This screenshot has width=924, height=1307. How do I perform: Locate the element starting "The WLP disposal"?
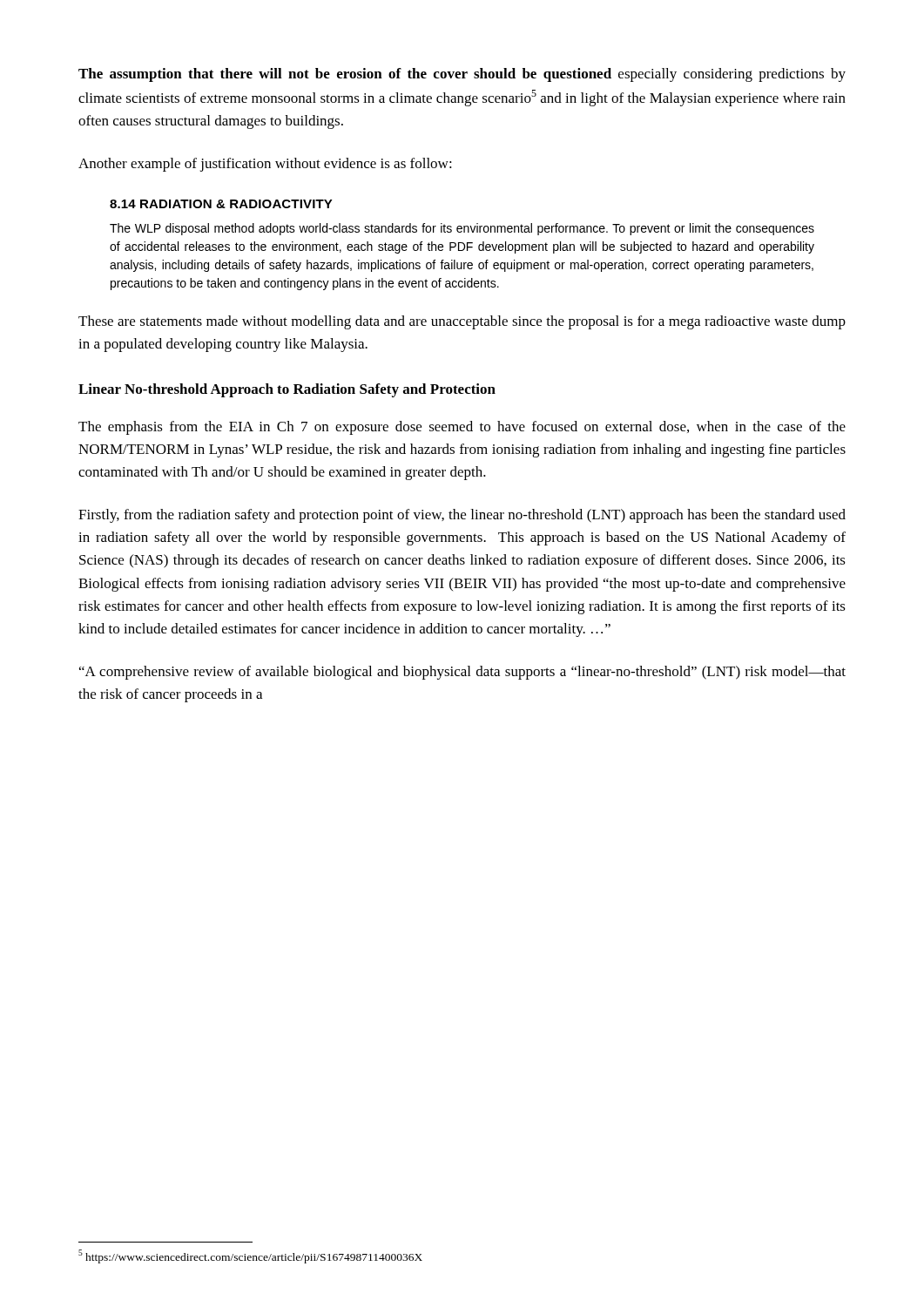(x=462, y=256)
